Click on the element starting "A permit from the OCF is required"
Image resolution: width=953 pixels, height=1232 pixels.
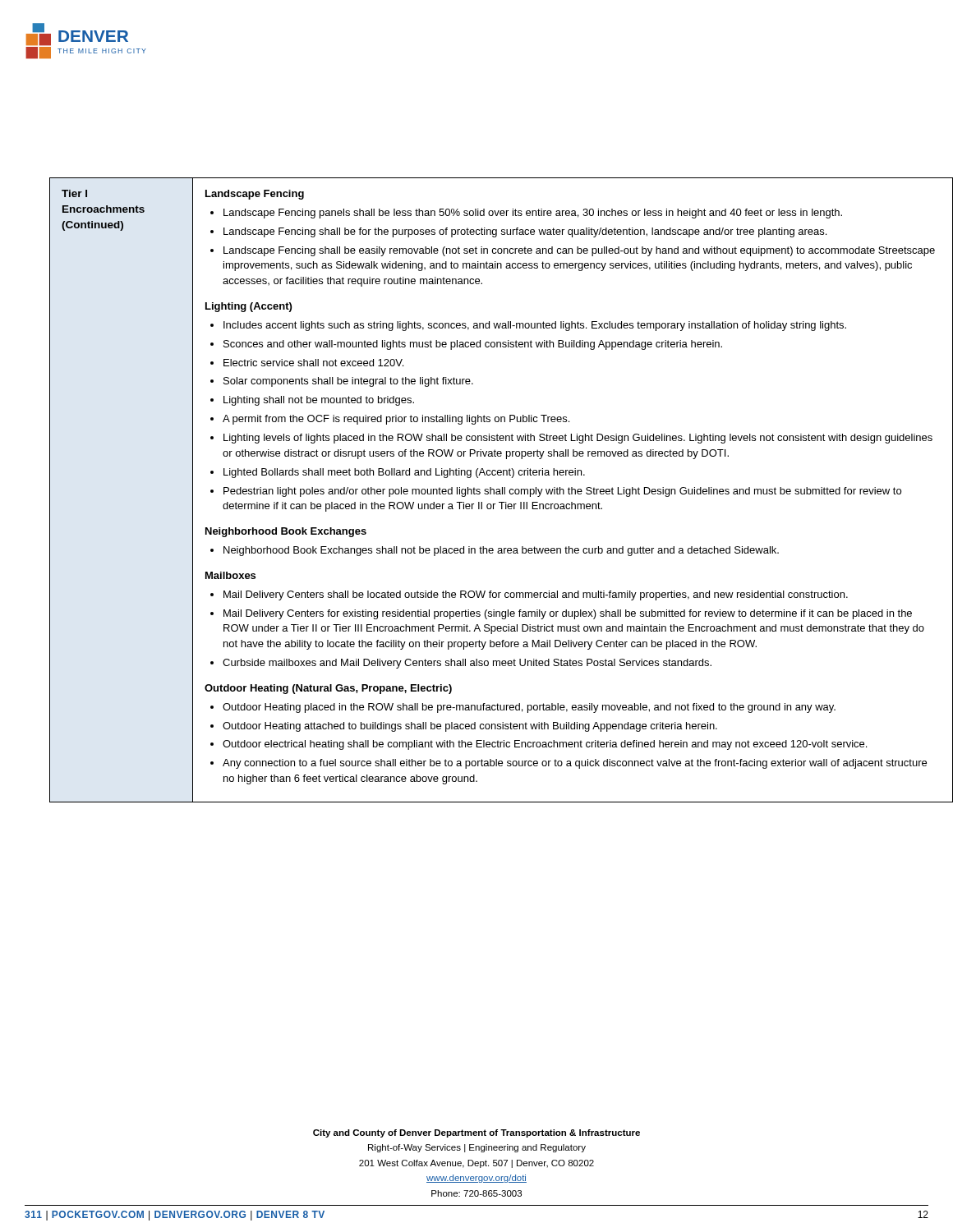click(x=397, y=419)
